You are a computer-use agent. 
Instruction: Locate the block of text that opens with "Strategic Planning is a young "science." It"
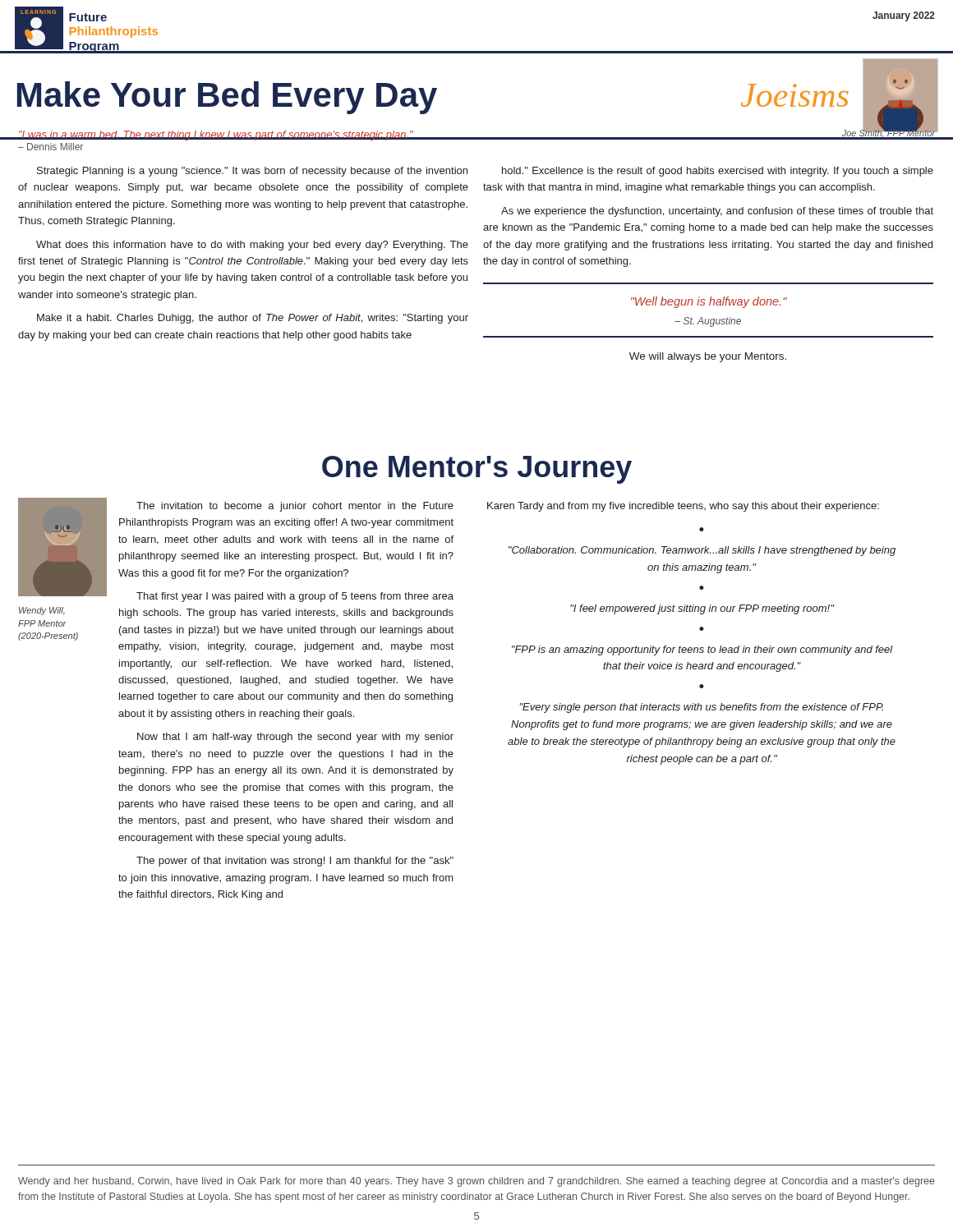(x=243, y=253)
